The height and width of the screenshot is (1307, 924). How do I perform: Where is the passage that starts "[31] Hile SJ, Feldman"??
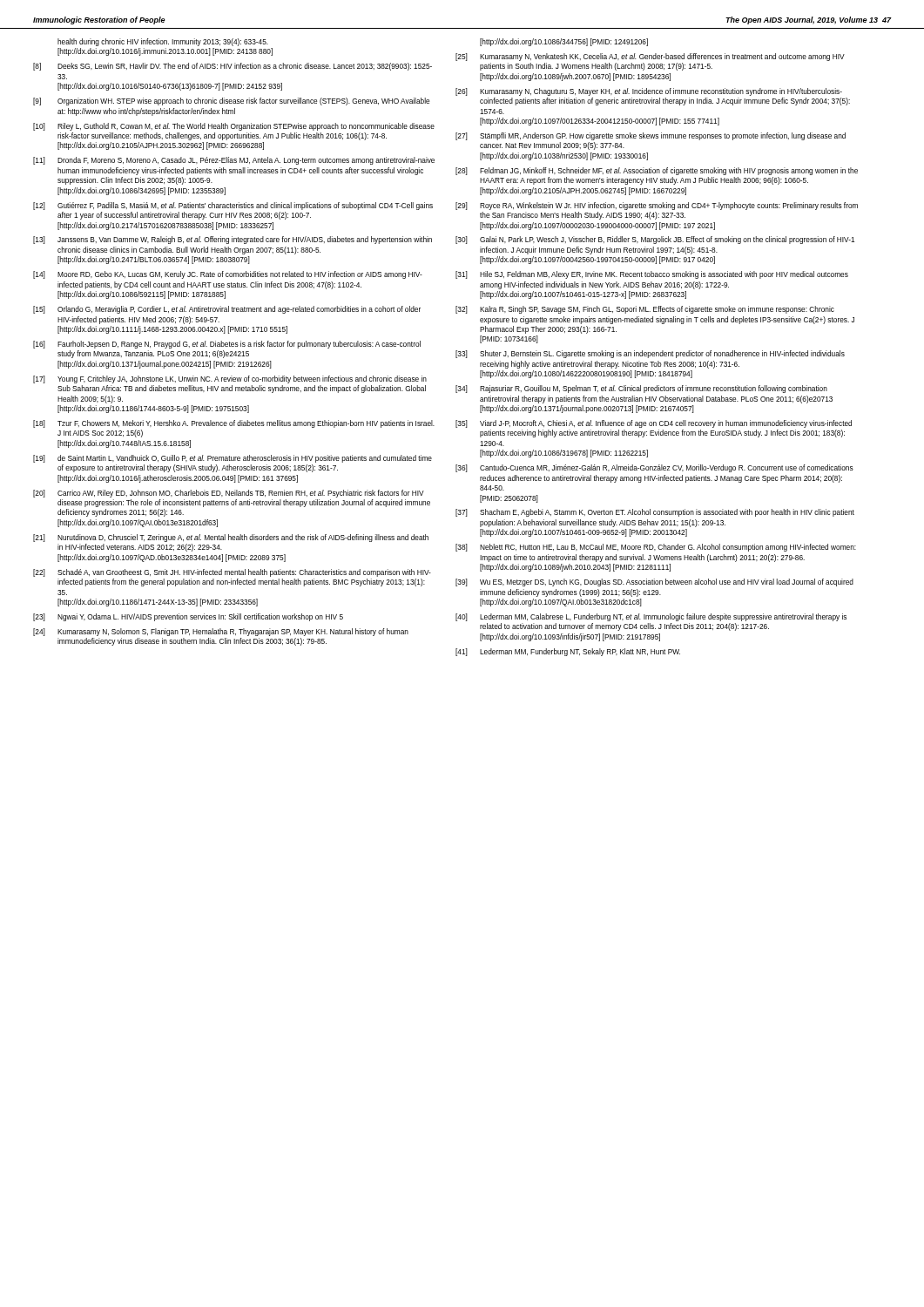(657, 285)
